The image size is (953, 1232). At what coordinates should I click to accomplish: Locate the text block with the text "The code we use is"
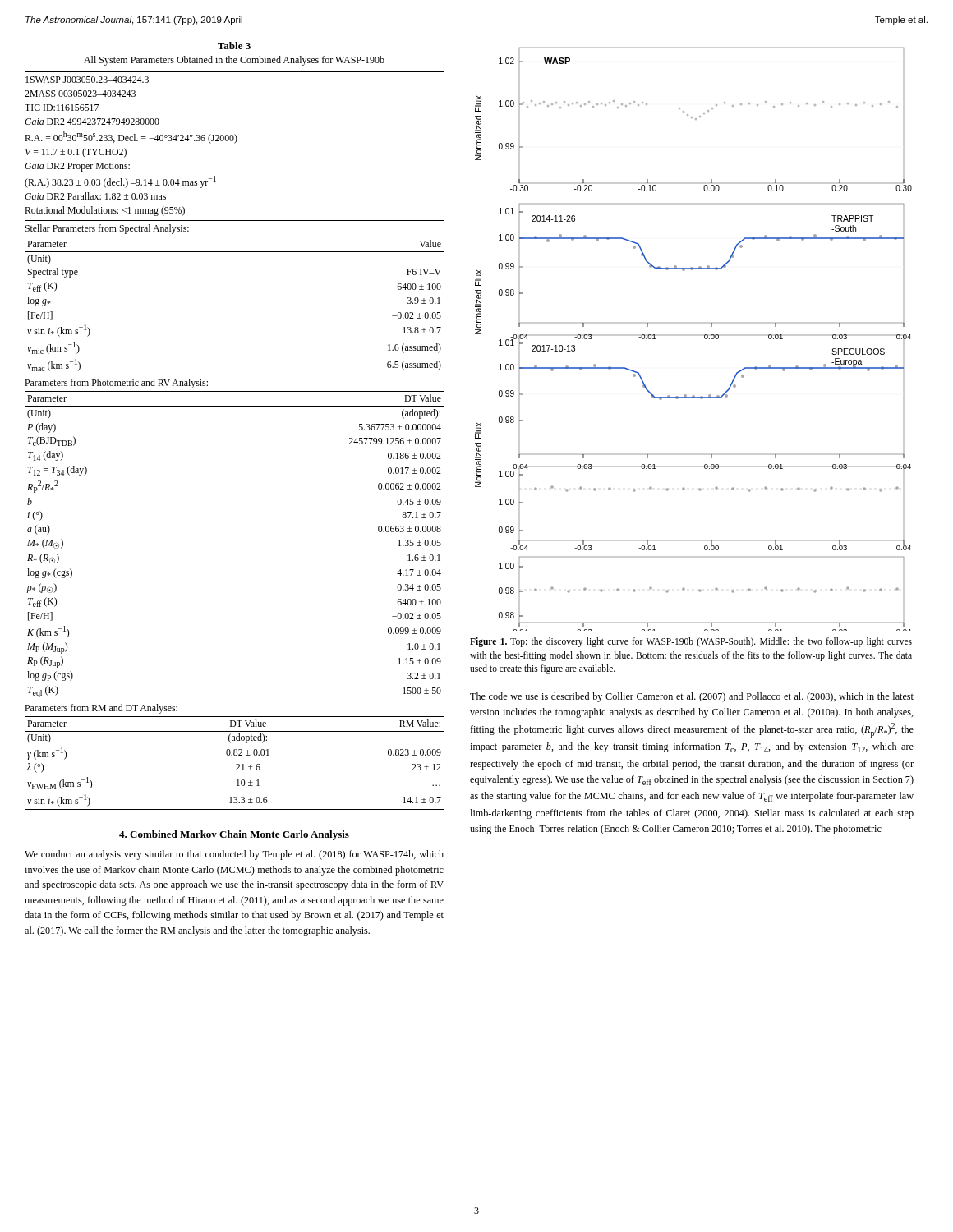(692, 763)
